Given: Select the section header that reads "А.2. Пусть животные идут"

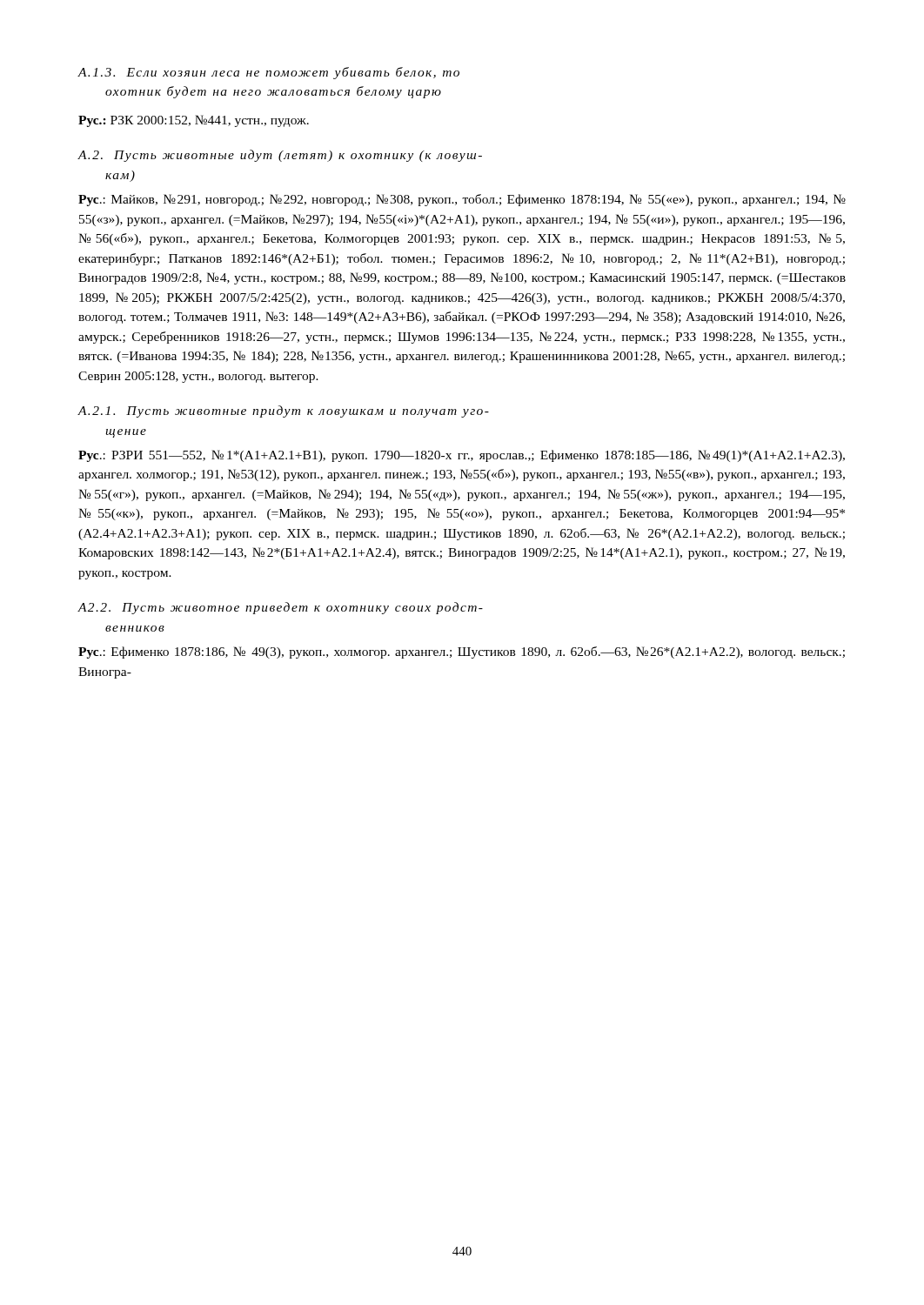Looking at the screenshot, I should (462, 165).
